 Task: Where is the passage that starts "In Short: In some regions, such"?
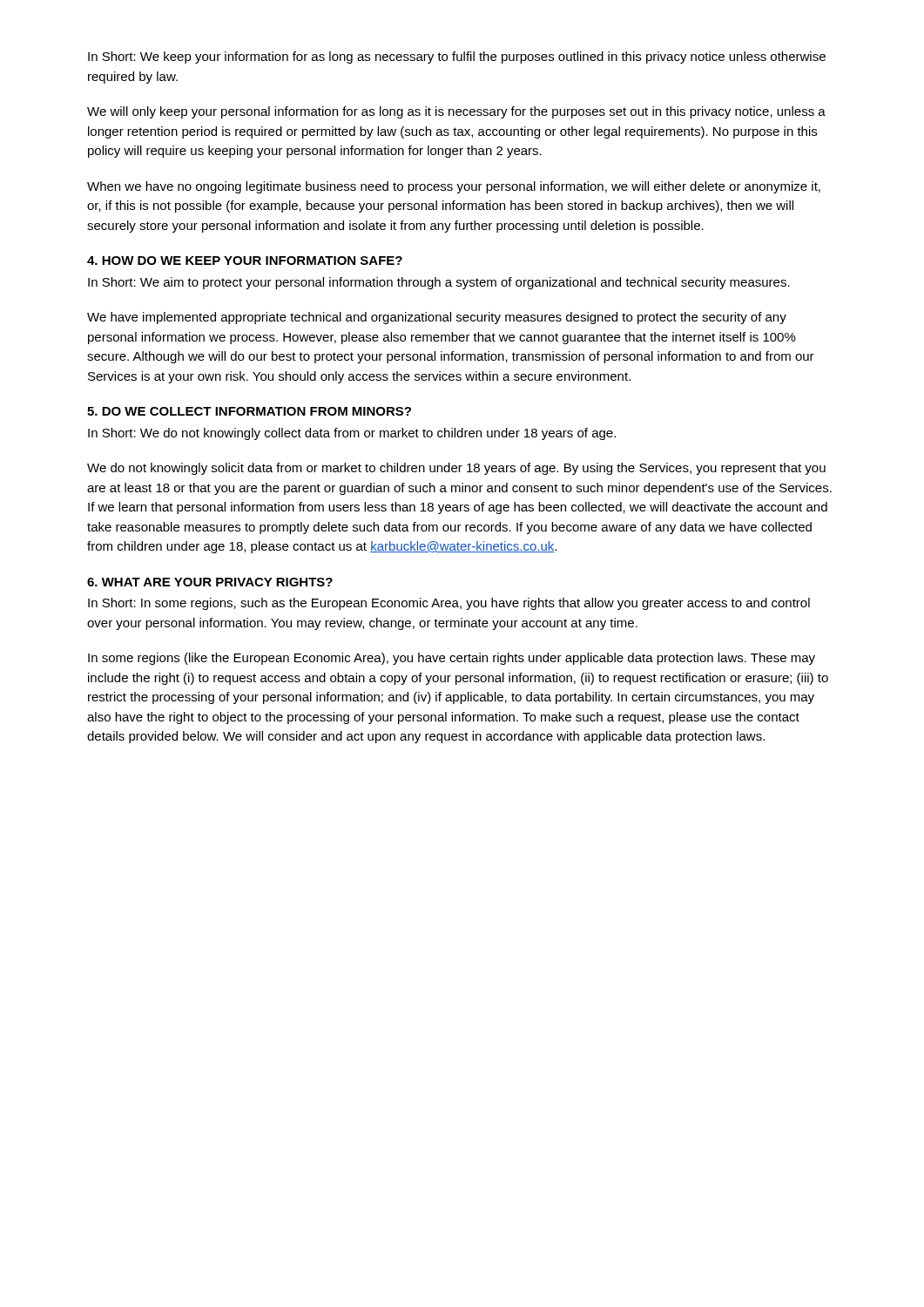coord(449,612)
